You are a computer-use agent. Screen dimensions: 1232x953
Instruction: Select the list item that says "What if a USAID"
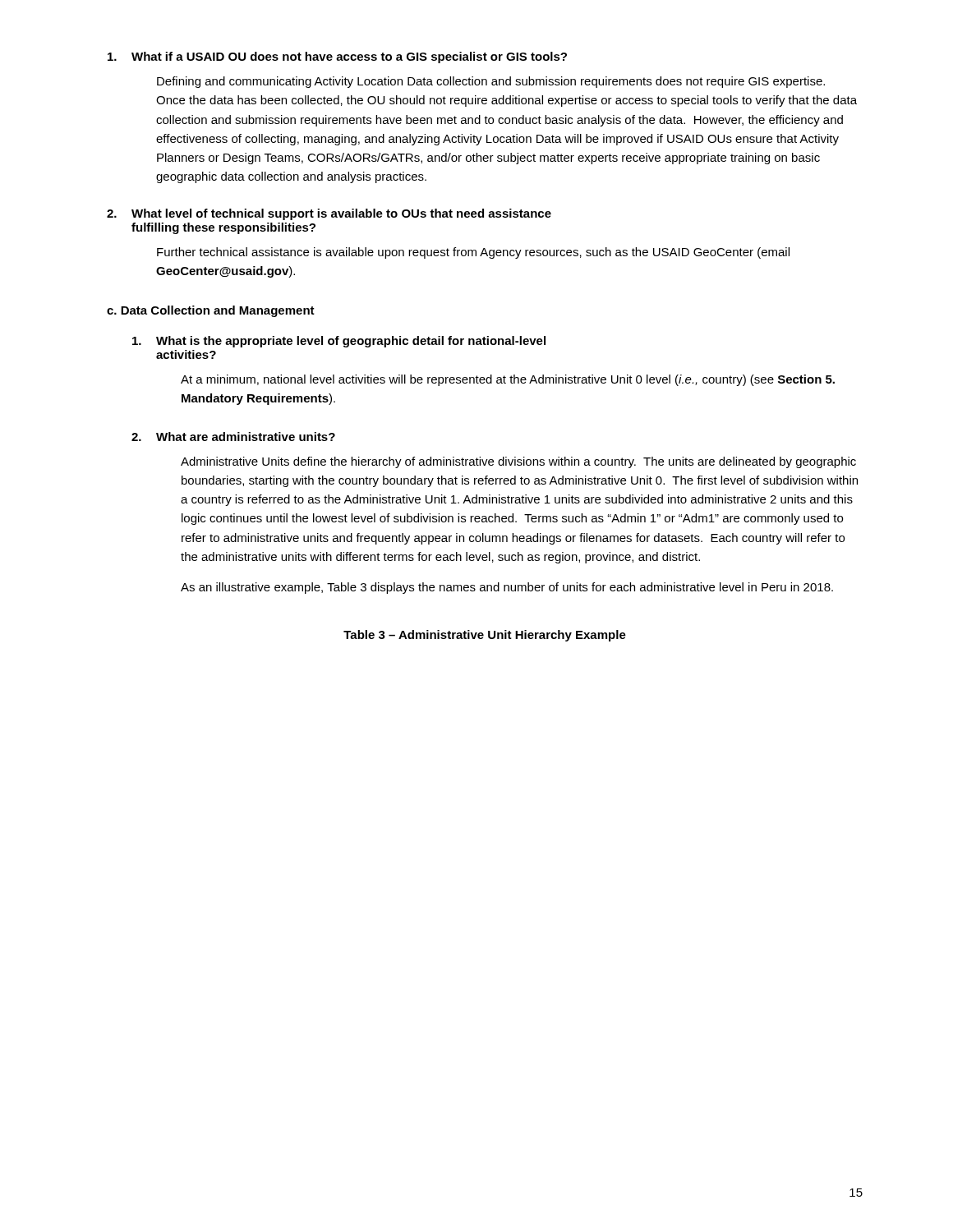click(x=485, y=118)
